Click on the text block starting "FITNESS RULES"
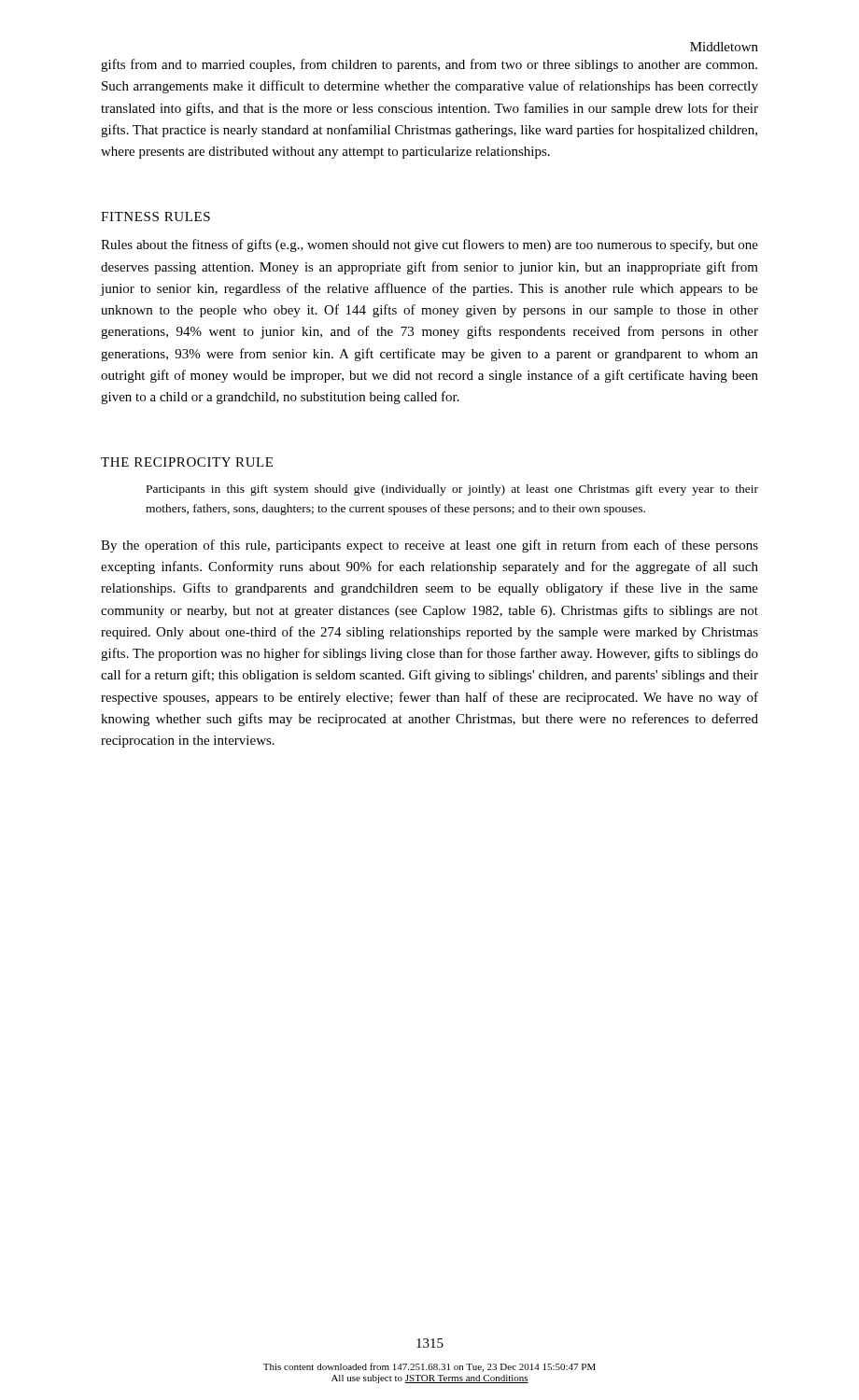The height and width of the screenshot is (1400, 859). [156, 217]
